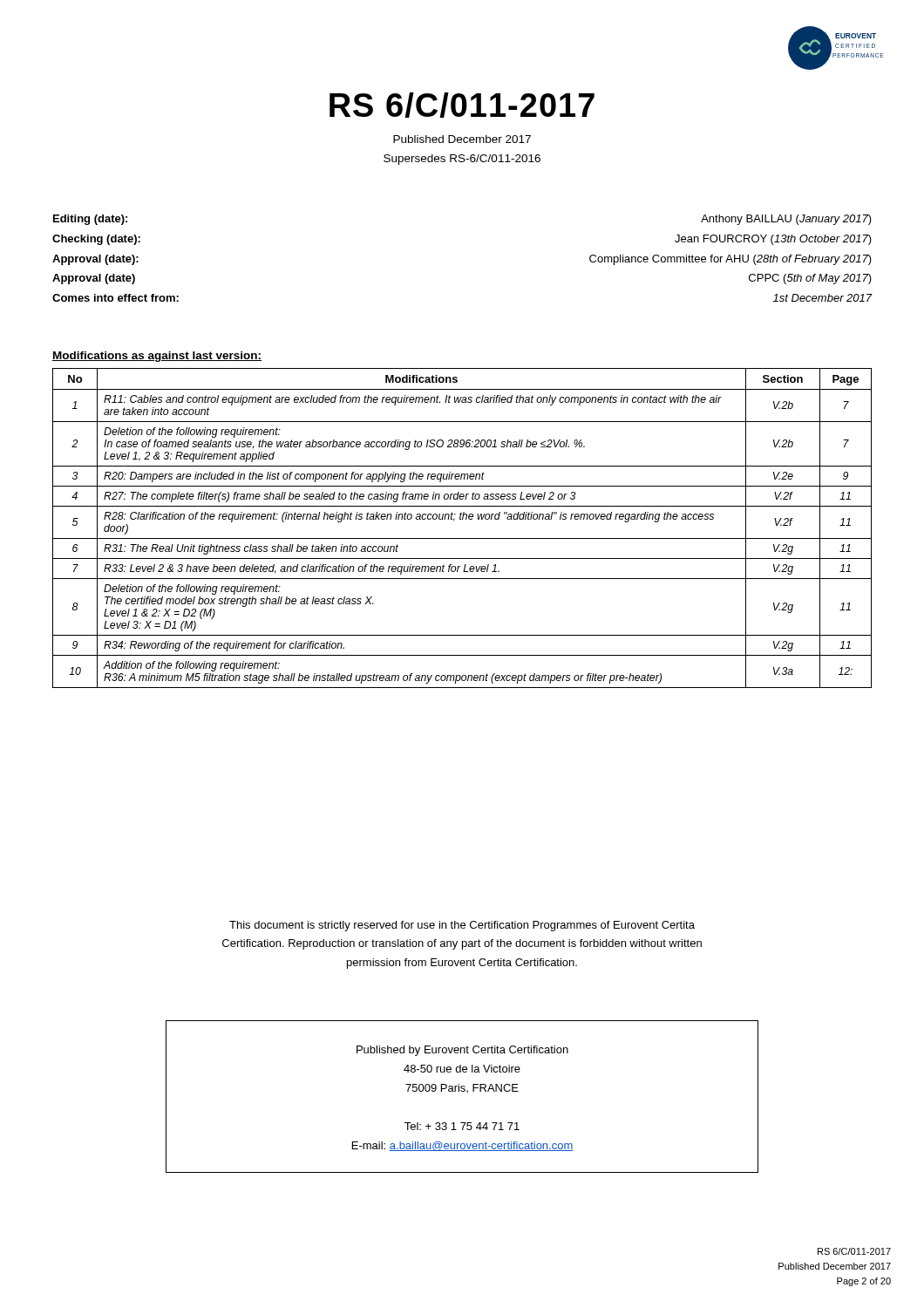Select the passage starting "Published by Eurovent Certita"
The height and width of the screenshot is (1308, 924).
tap(462, 1098)
